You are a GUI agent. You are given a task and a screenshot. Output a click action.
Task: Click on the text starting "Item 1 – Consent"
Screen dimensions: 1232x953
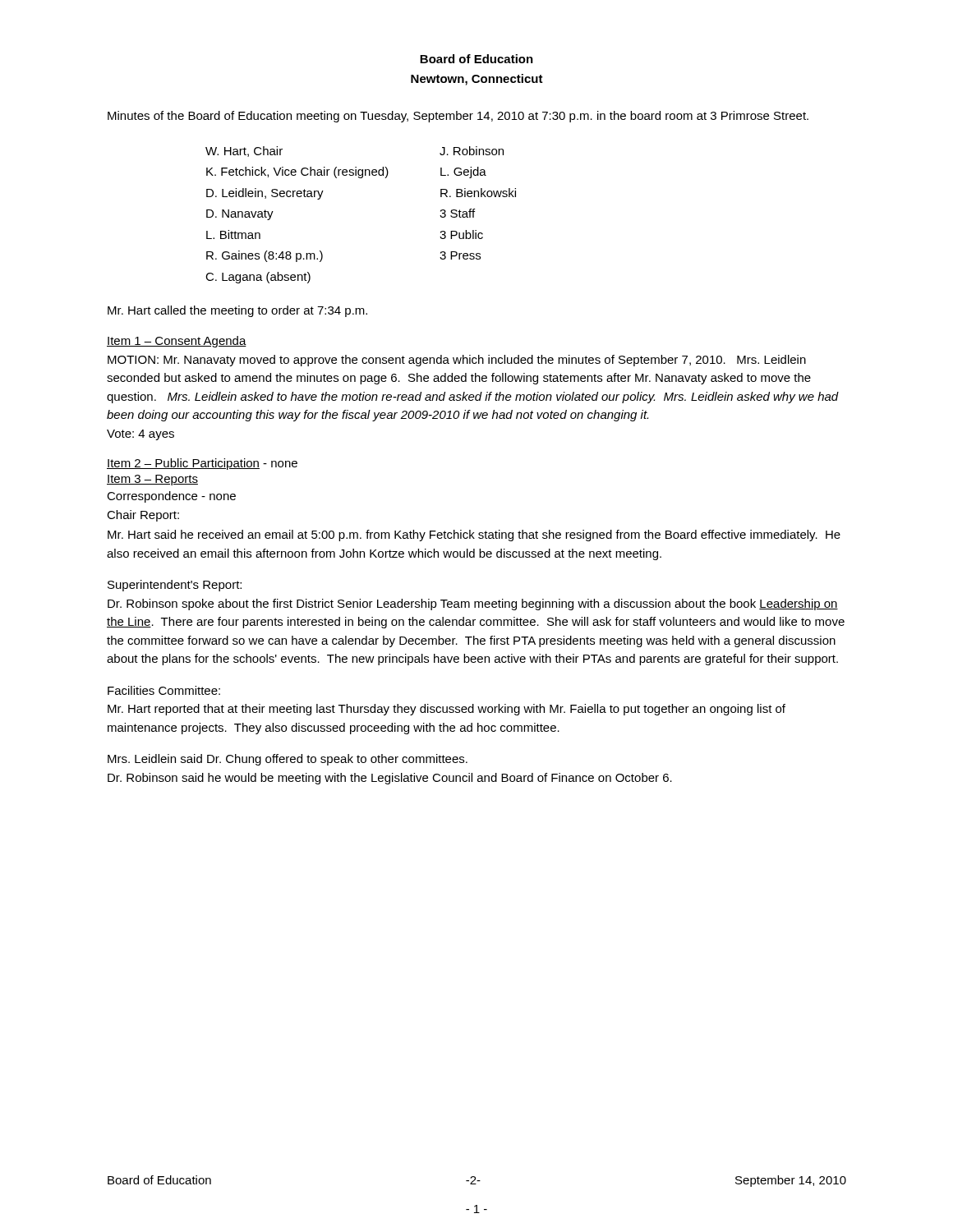(176, 340)
